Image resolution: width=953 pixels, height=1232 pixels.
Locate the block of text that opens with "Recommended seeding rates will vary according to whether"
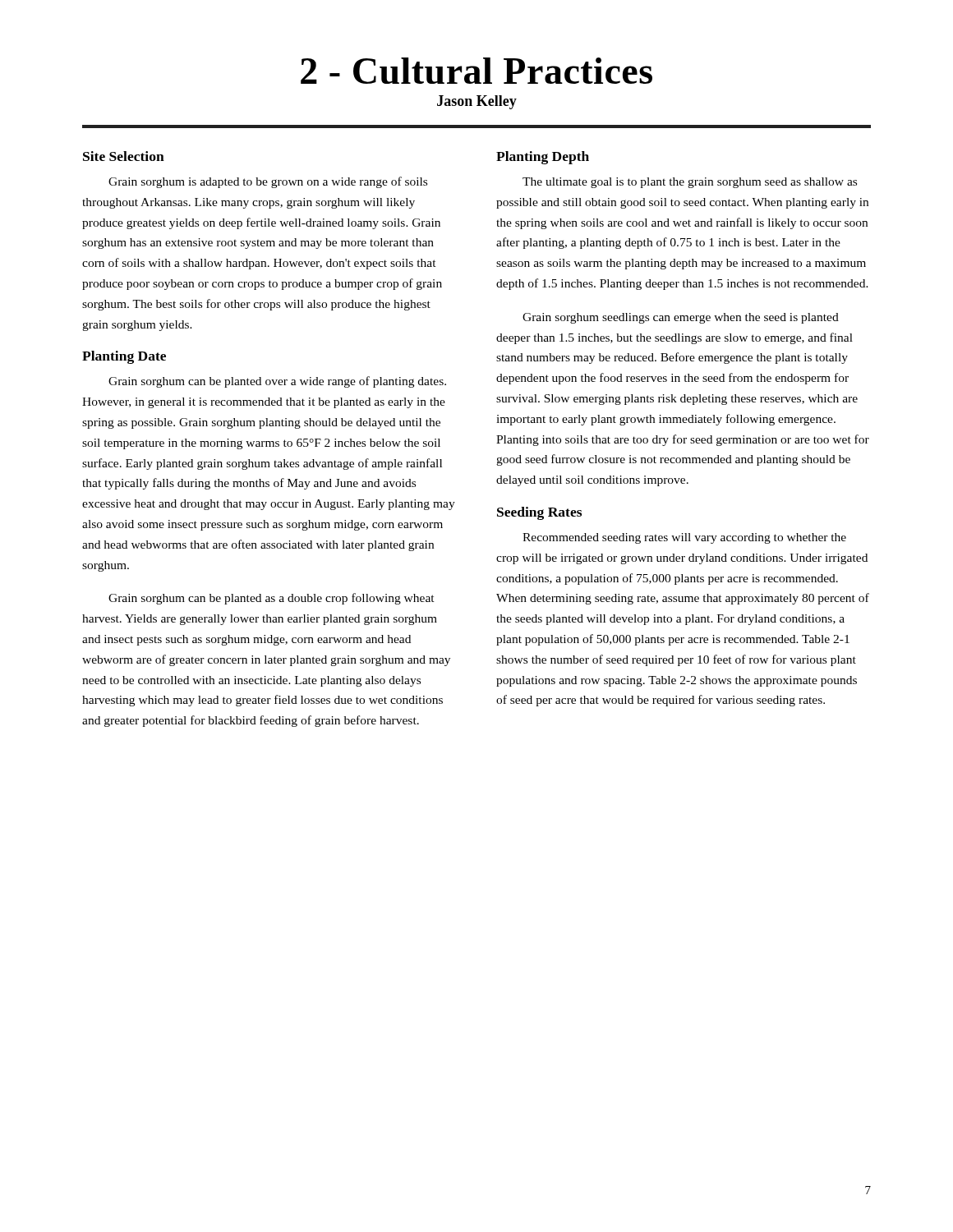(x=684, y=619)
